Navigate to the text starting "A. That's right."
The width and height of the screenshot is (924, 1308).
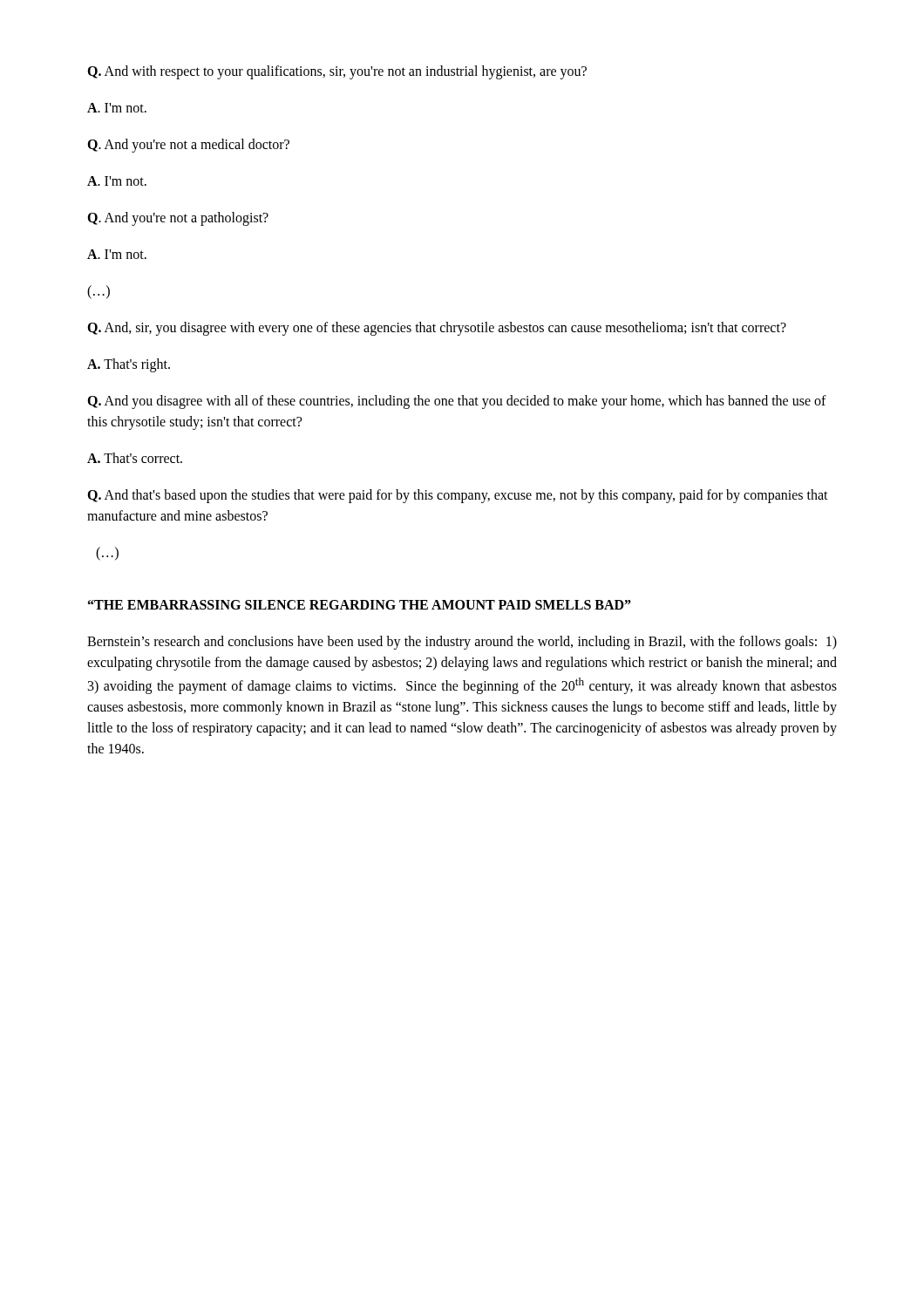tap(129, 364)
